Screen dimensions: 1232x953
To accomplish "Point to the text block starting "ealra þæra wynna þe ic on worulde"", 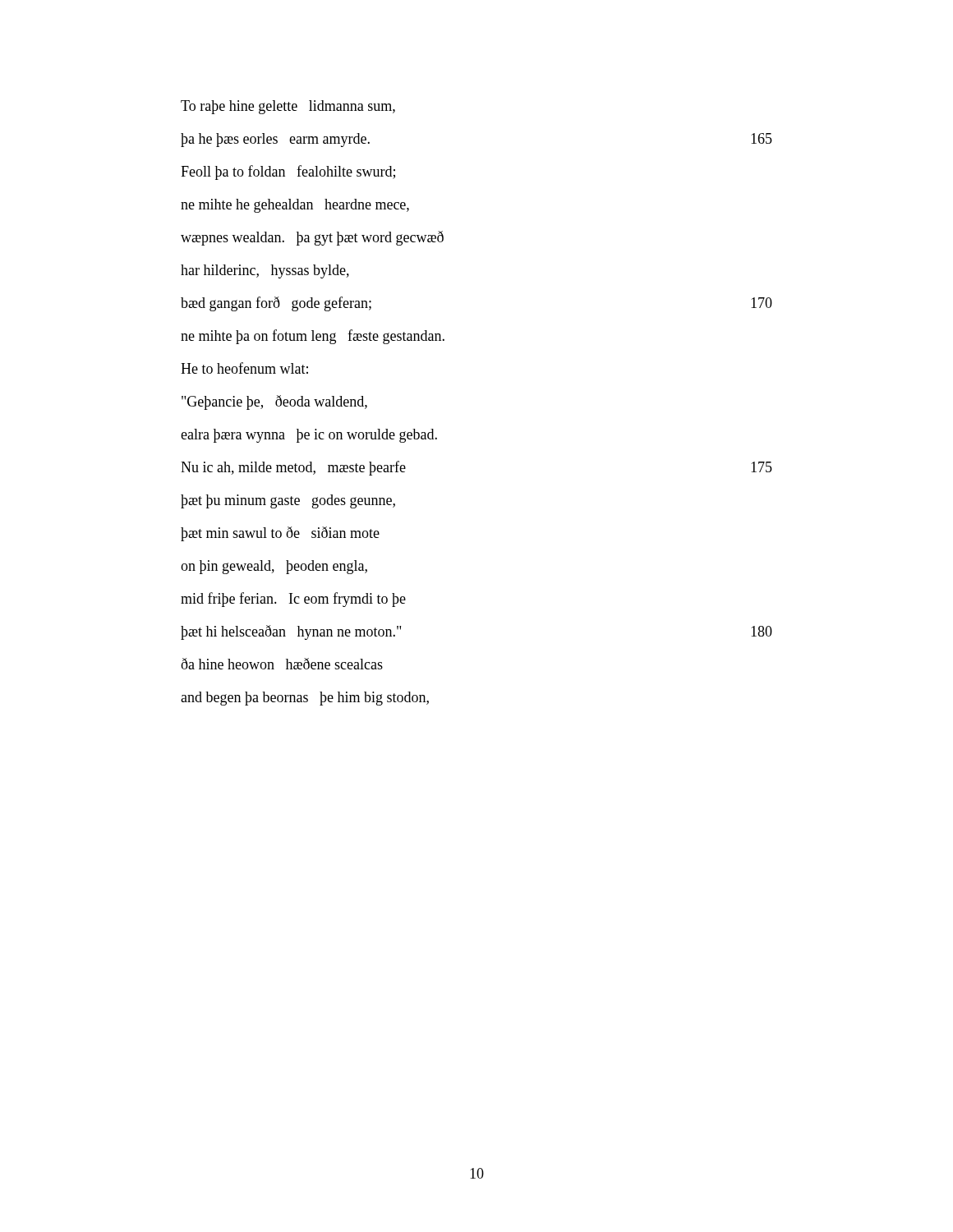I will coord(309,435).
